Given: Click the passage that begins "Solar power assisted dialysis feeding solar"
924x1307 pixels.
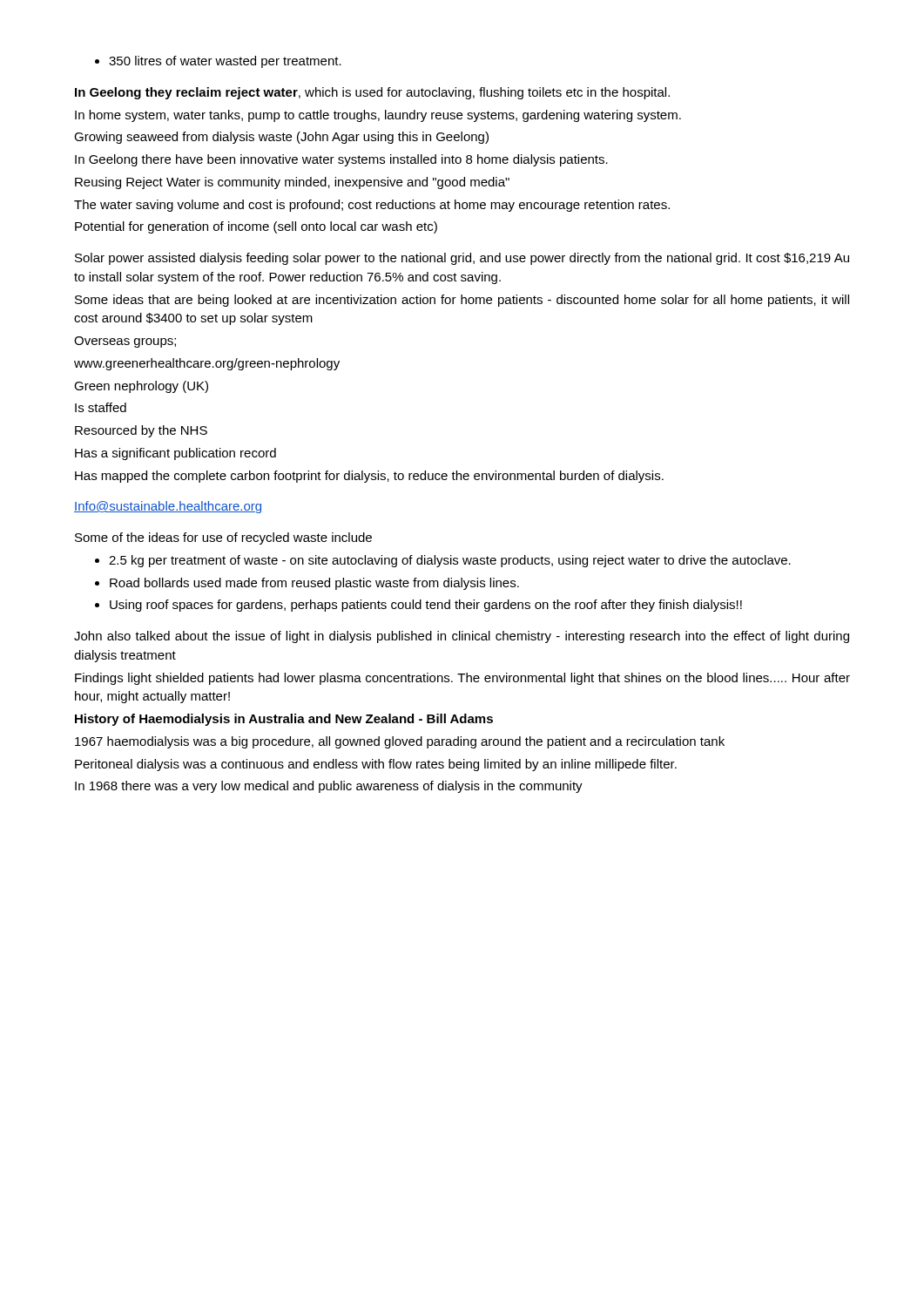Looking at the screenshot, I should tap(462, 267).
